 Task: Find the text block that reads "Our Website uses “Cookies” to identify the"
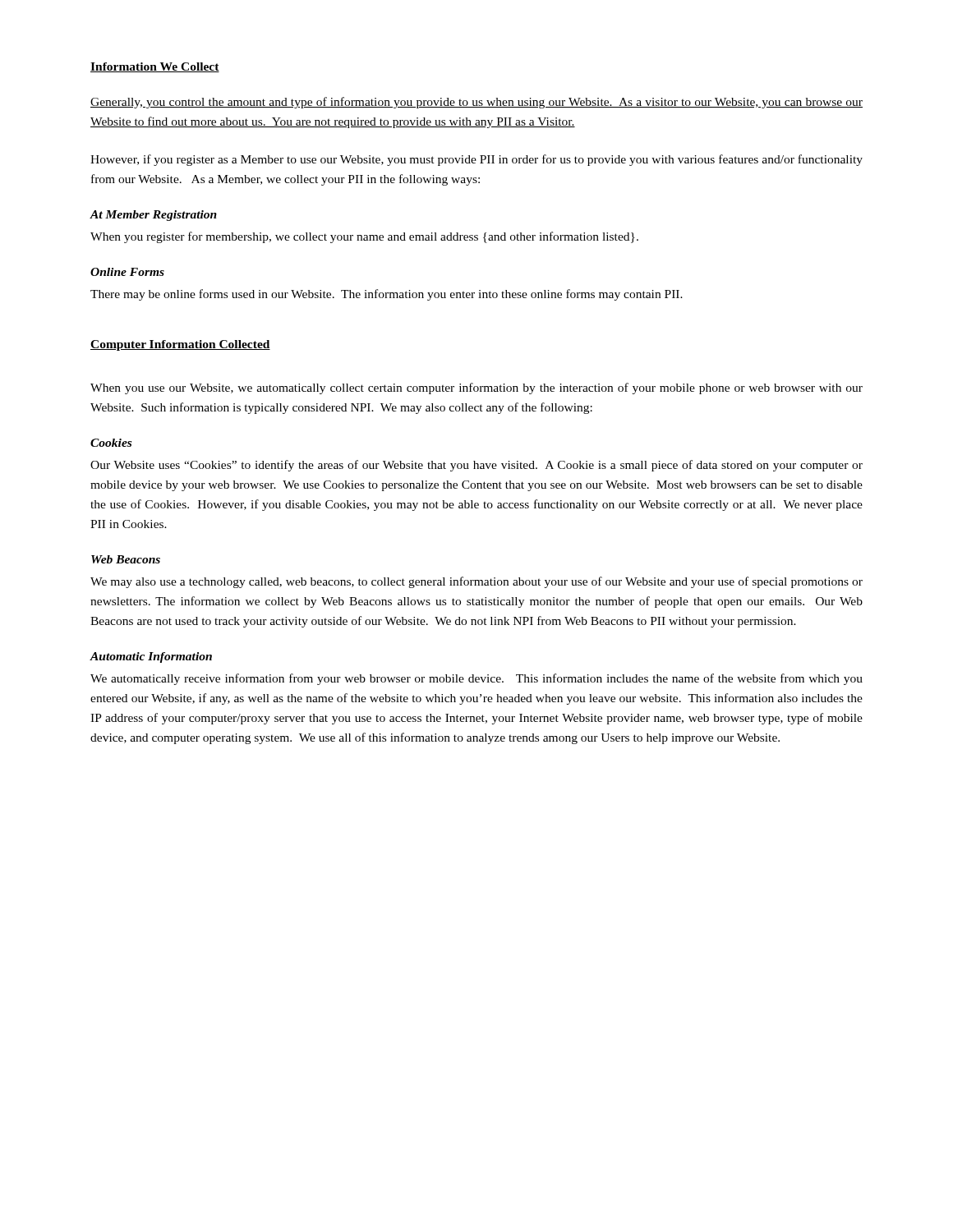tap(476, 494)
